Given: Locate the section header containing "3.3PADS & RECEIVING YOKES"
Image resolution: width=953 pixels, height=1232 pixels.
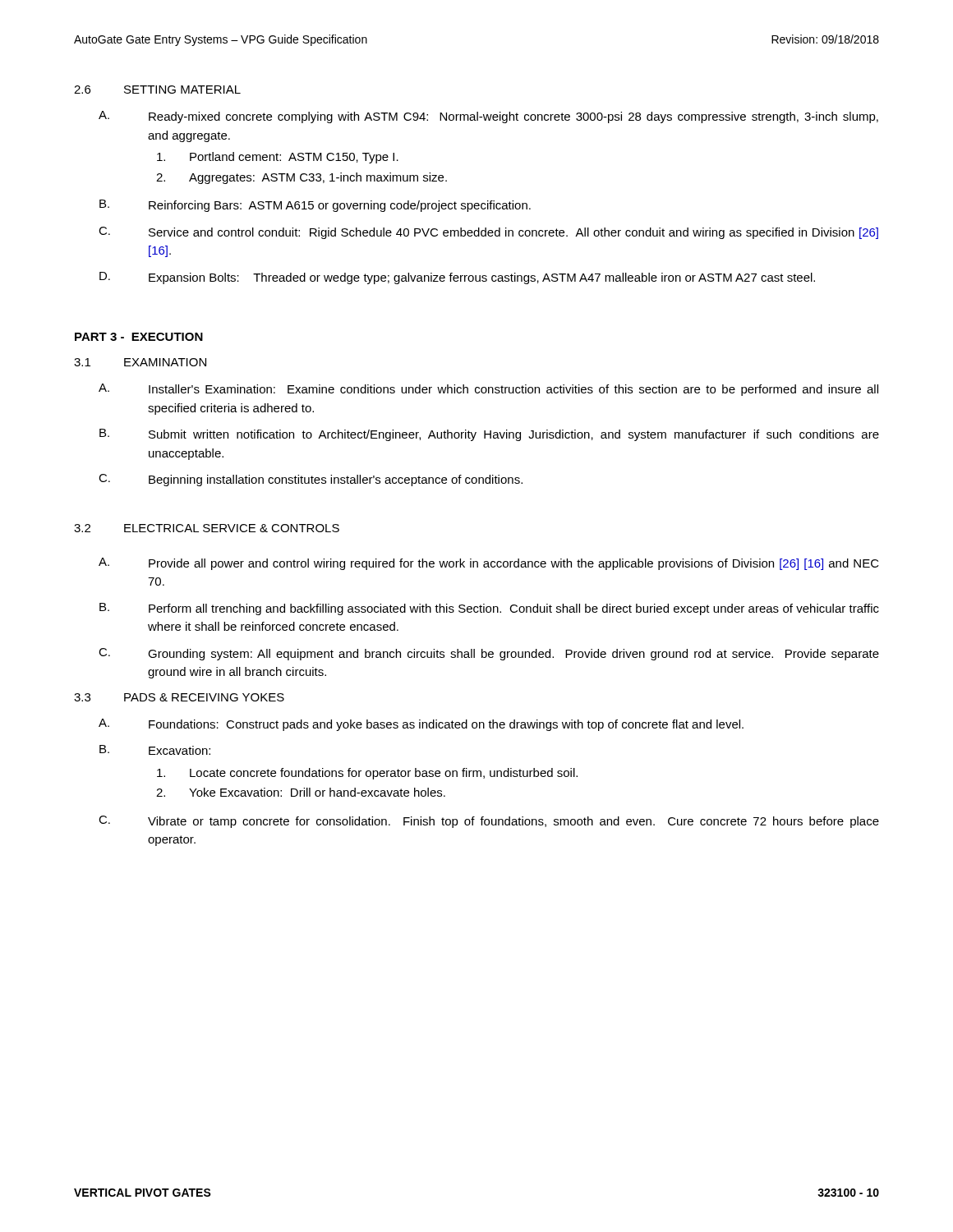Looking at the screenshot, I should [x=179, y=697].
